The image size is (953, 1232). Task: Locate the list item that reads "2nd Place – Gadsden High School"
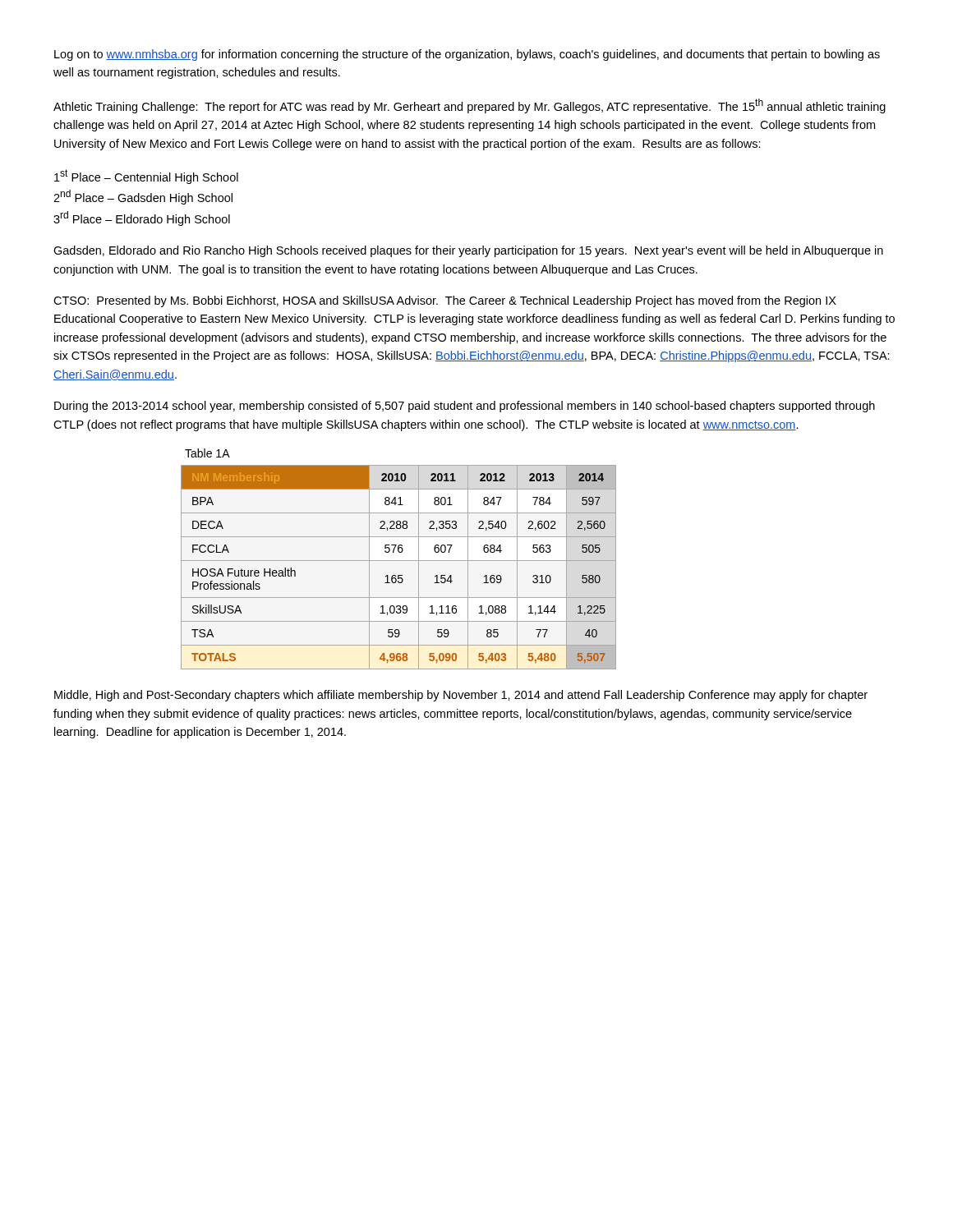[x=143, y=197]
